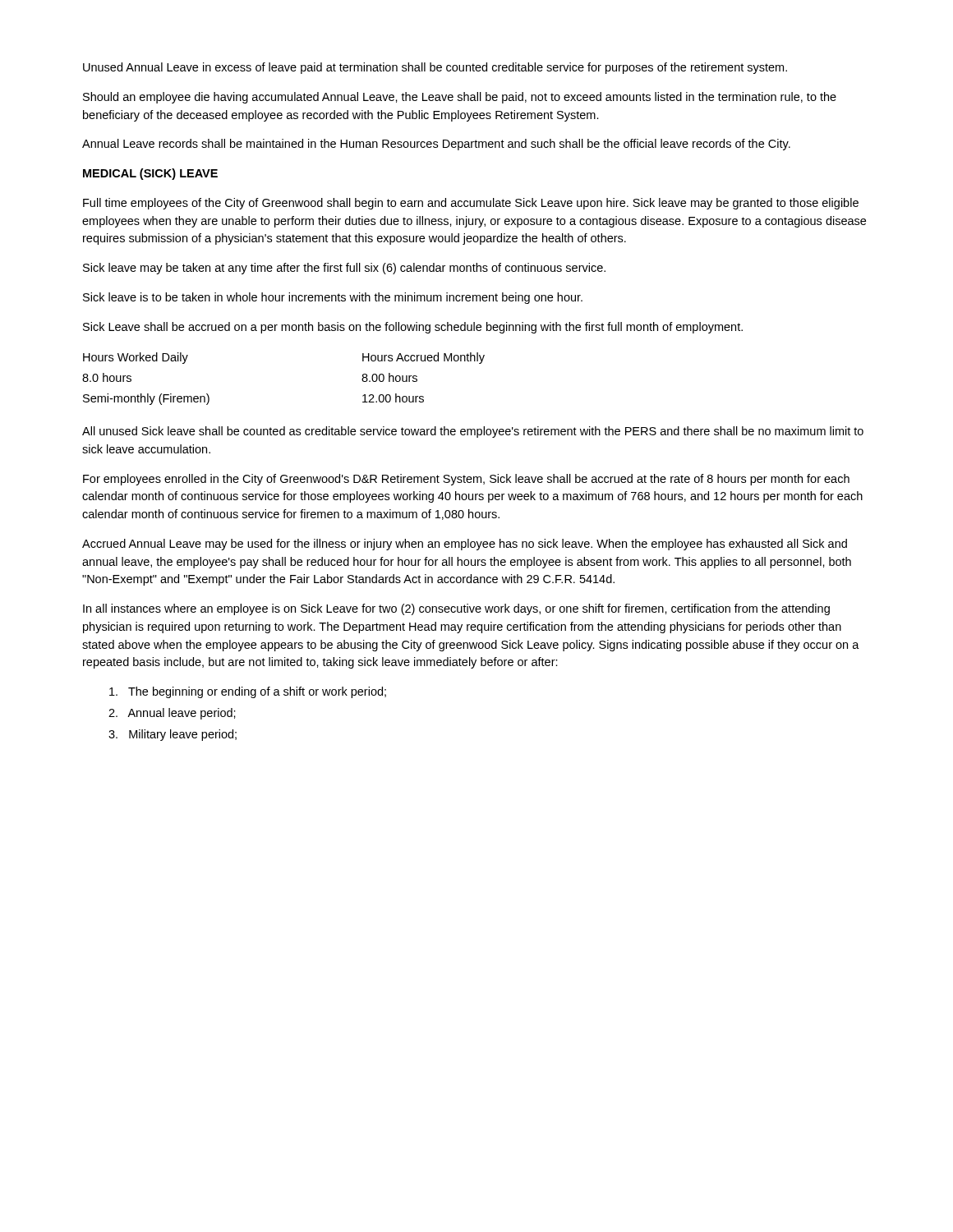Select the section header
The width and height of the screenshot is (953, 1232).
coord(150,173)
